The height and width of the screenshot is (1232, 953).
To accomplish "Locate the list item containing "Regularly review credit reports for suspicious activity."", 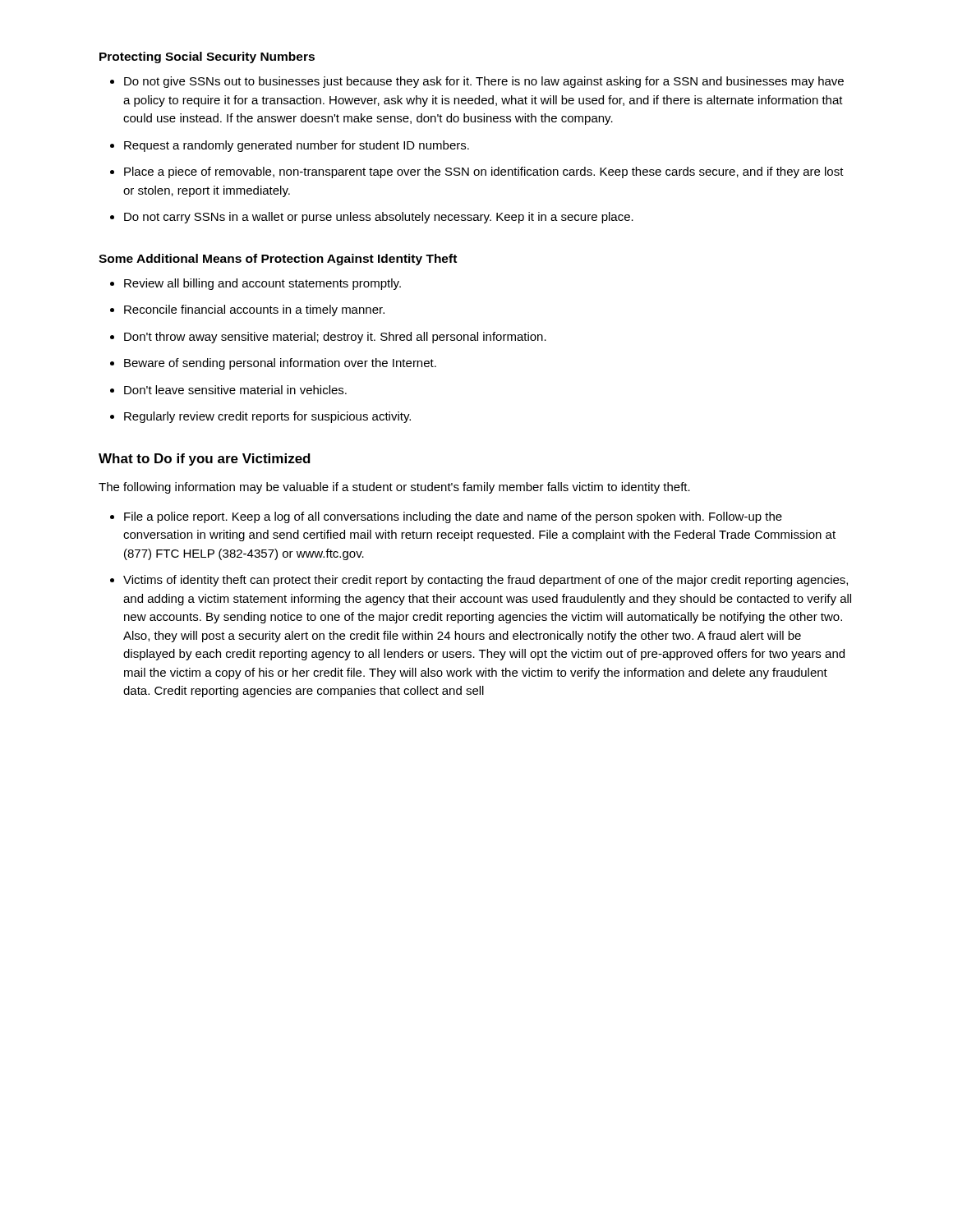I will tap(268, 416).
